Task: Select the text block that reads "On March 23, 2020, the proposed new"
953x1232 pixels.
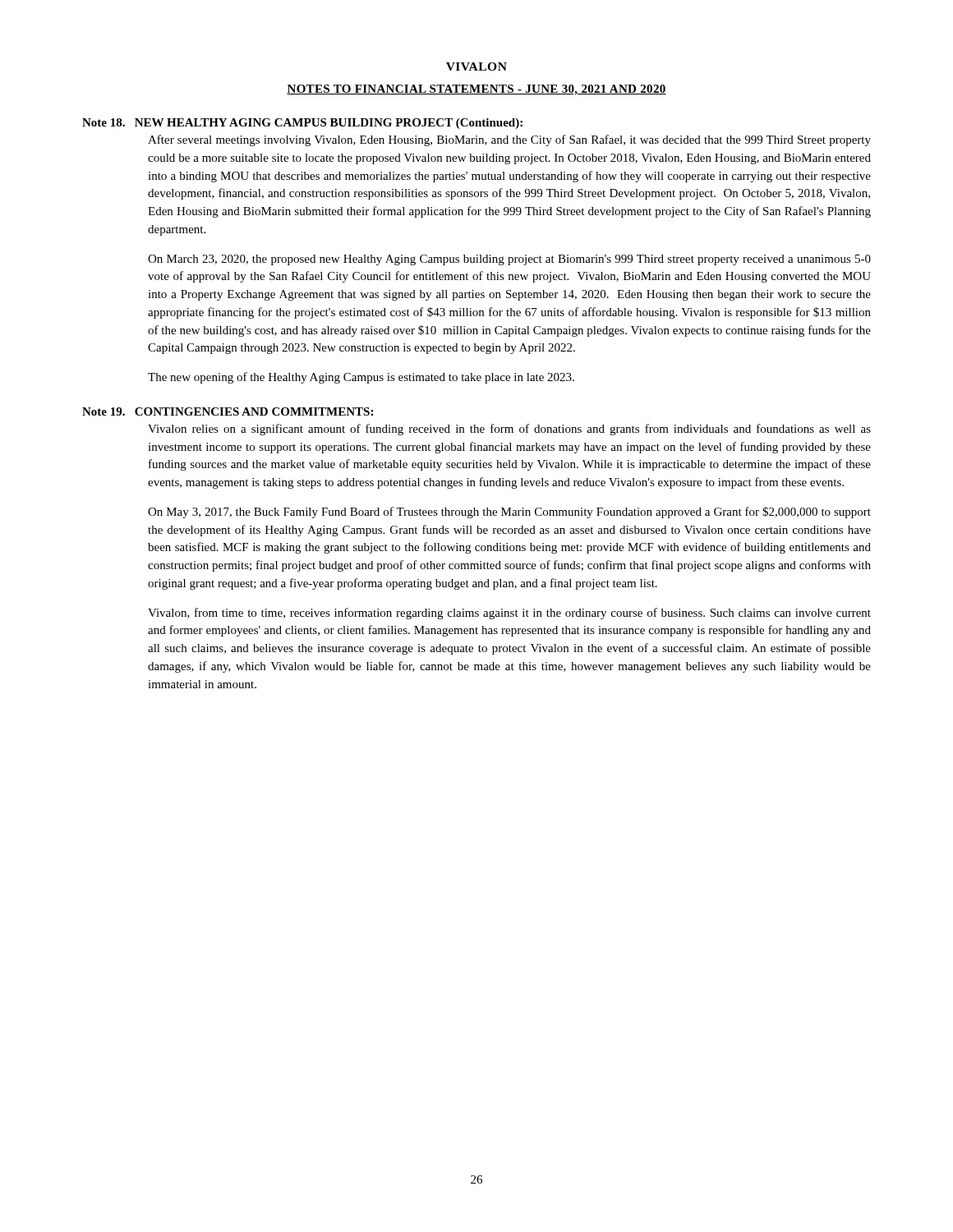Action: point(509,303)
